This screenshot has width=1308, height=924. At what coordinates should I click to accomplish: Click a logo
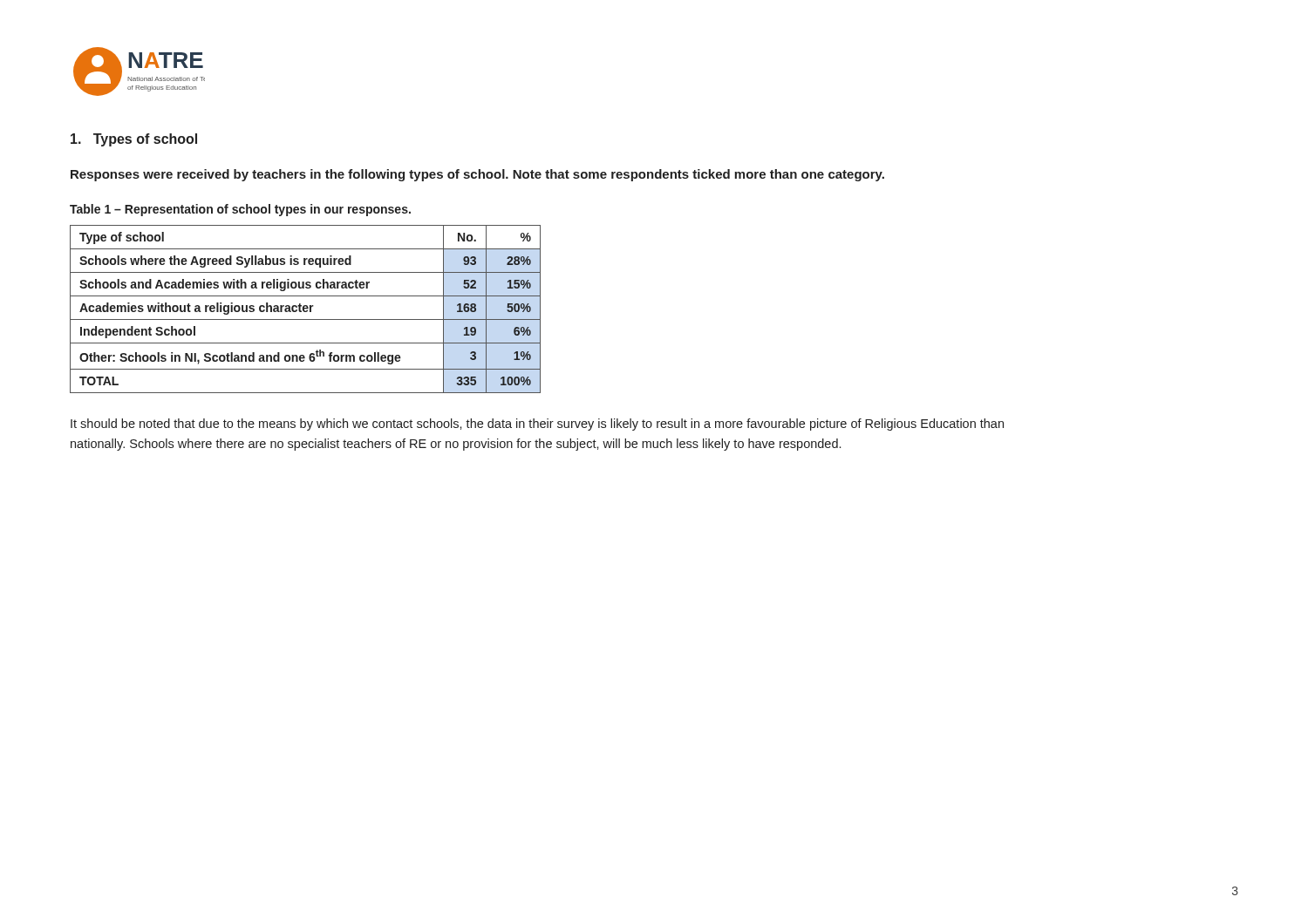[x=654, y=75]
